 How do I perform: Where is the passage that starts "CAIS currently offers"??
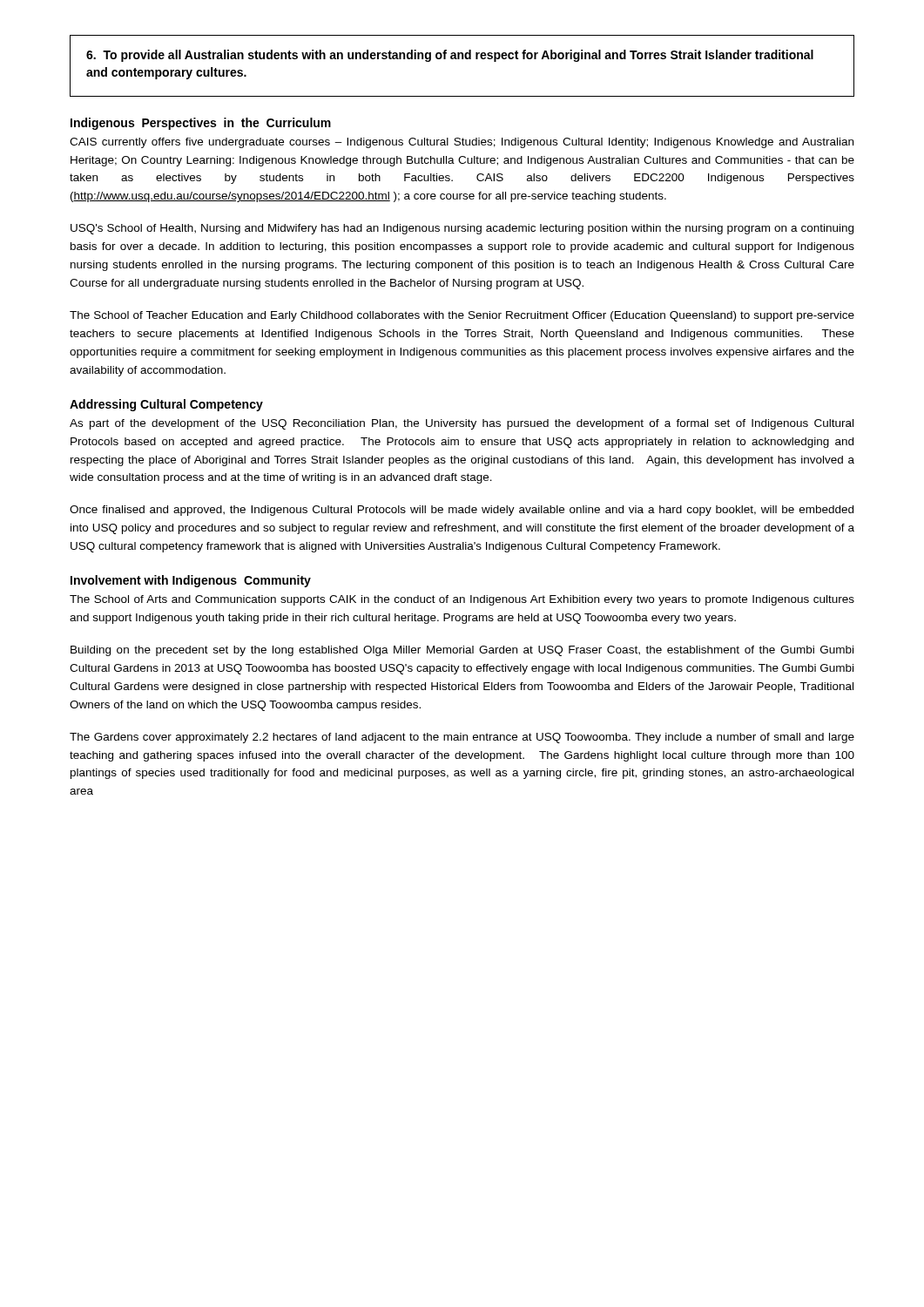pyautogui.click(x=462, y=169)
